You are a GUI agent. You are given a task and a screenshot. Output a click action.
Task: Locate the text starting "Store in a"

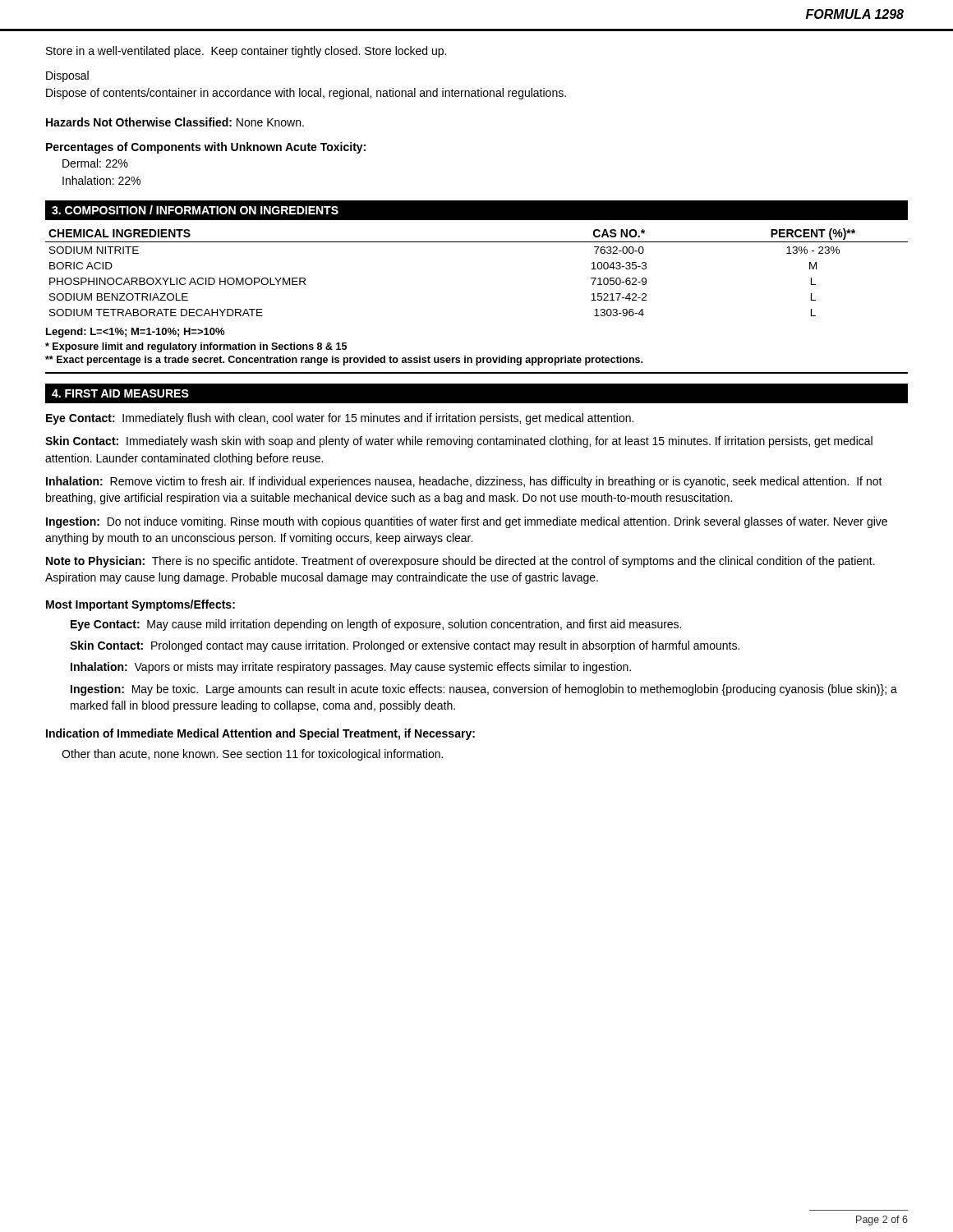pyautogui.click(x=246, y=51)
